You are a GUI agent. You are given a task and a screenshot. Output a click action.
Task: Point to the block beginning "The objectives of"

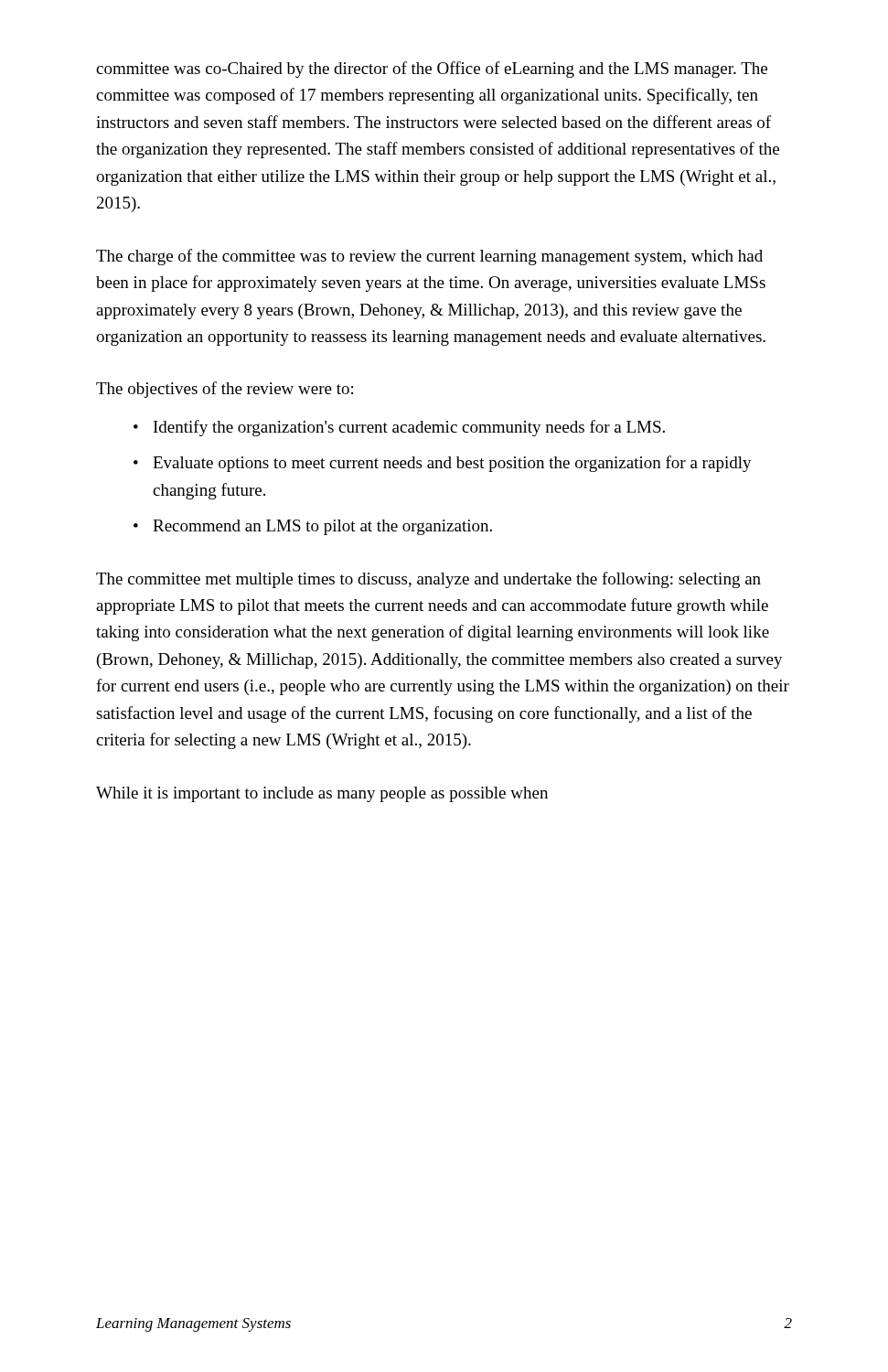coord(225,389)
